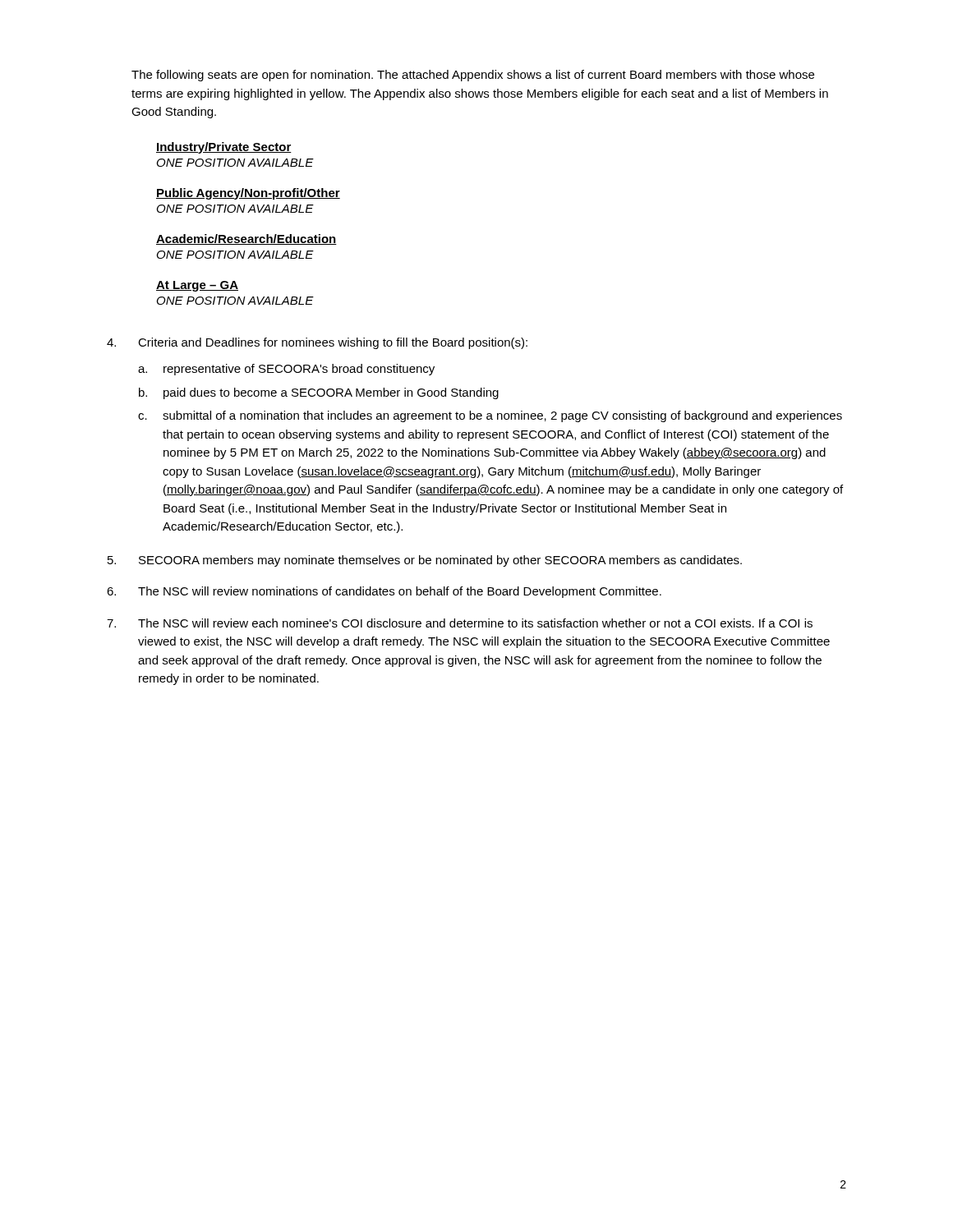This screenshot has width=953, height=1232.
Task: Locate the list item with the text "b. paid dues"
Action: [x=318, y=392]
